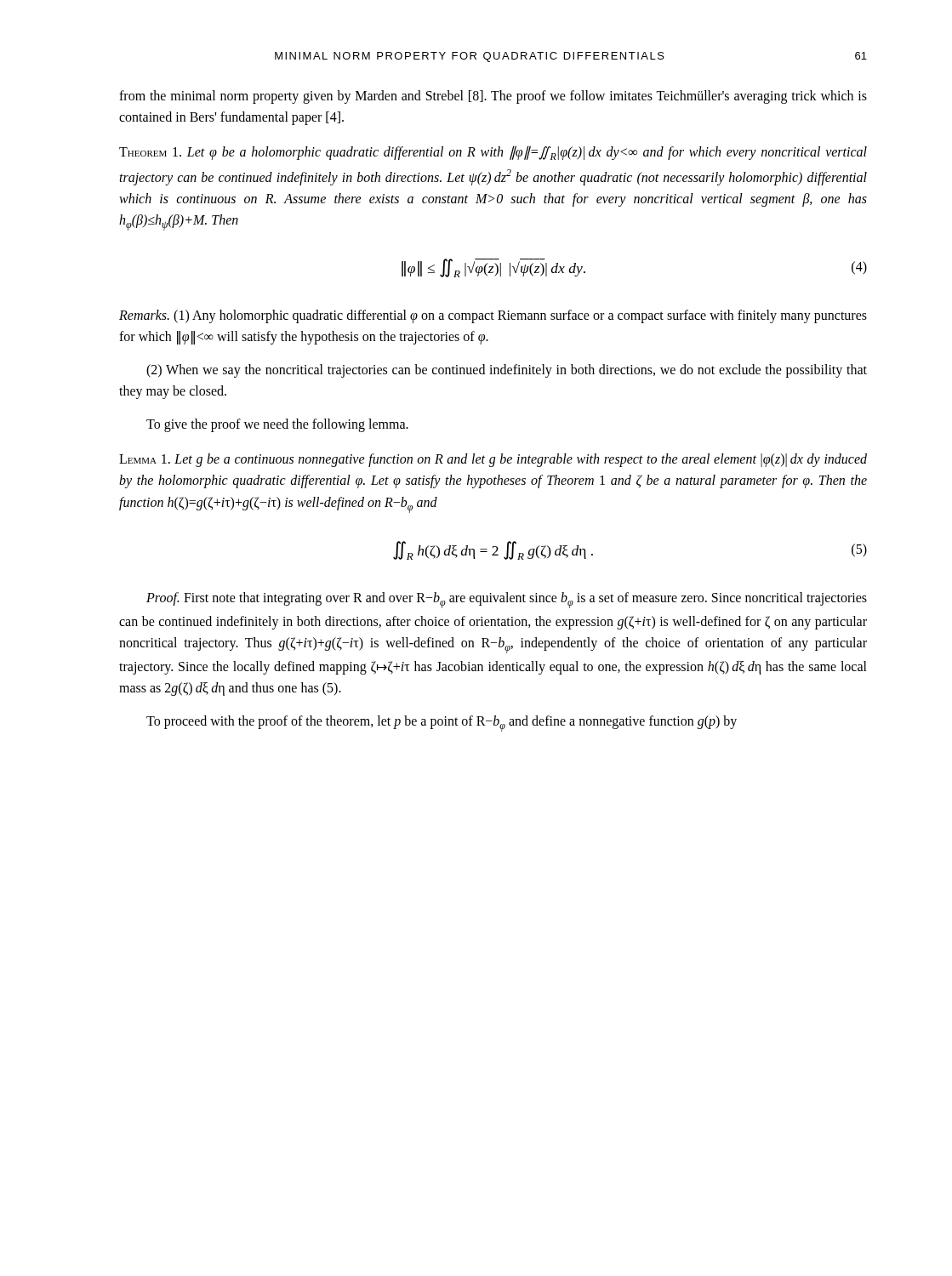Click the passage that begins "Theorem 1. Let φ be a"
Viewport: 952px width, 1276px height.
[493, 188]
